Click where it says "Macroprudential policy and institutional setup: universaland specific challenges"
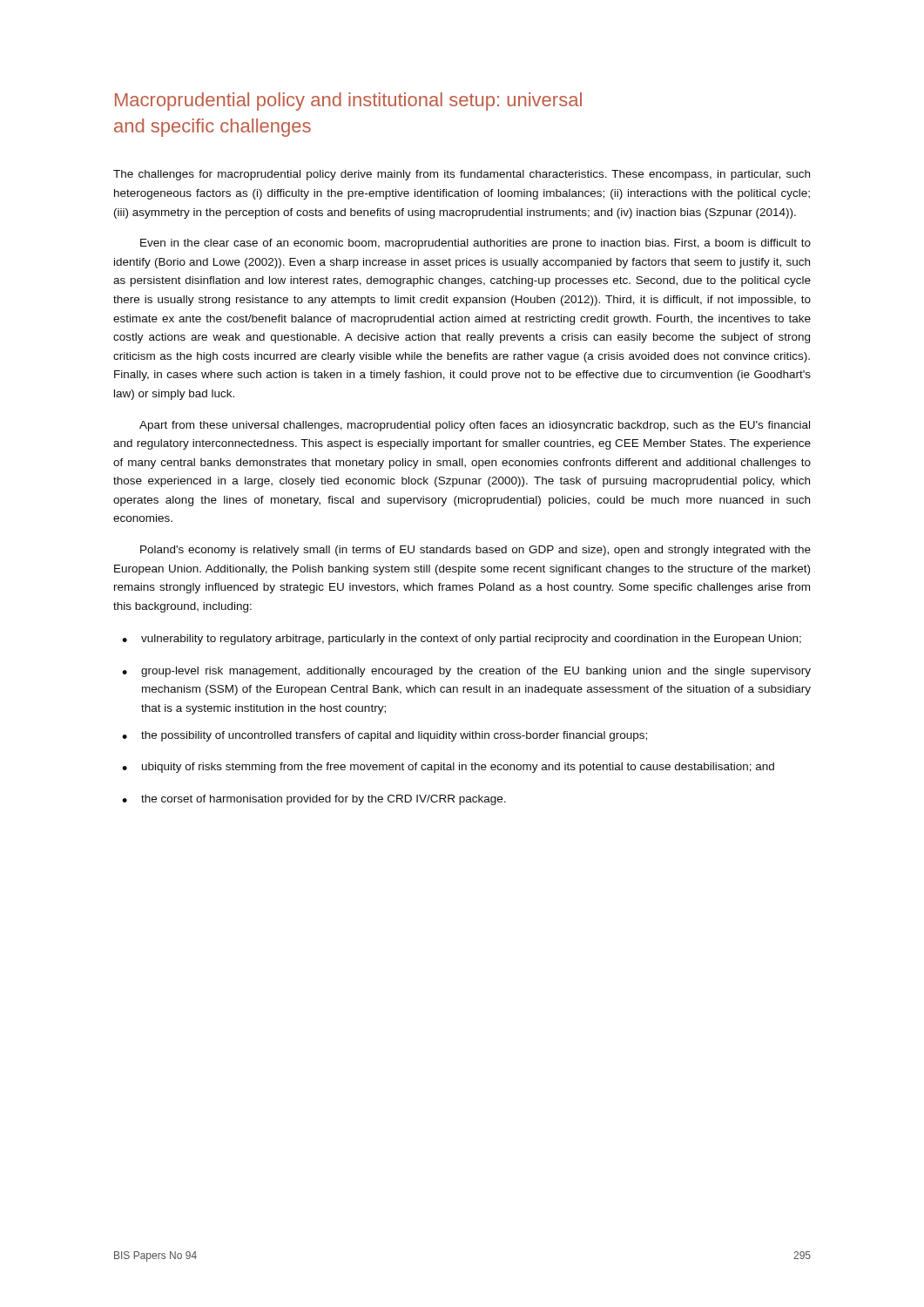Viewport: 924px width, 1307px height. [x=348, y=113]
